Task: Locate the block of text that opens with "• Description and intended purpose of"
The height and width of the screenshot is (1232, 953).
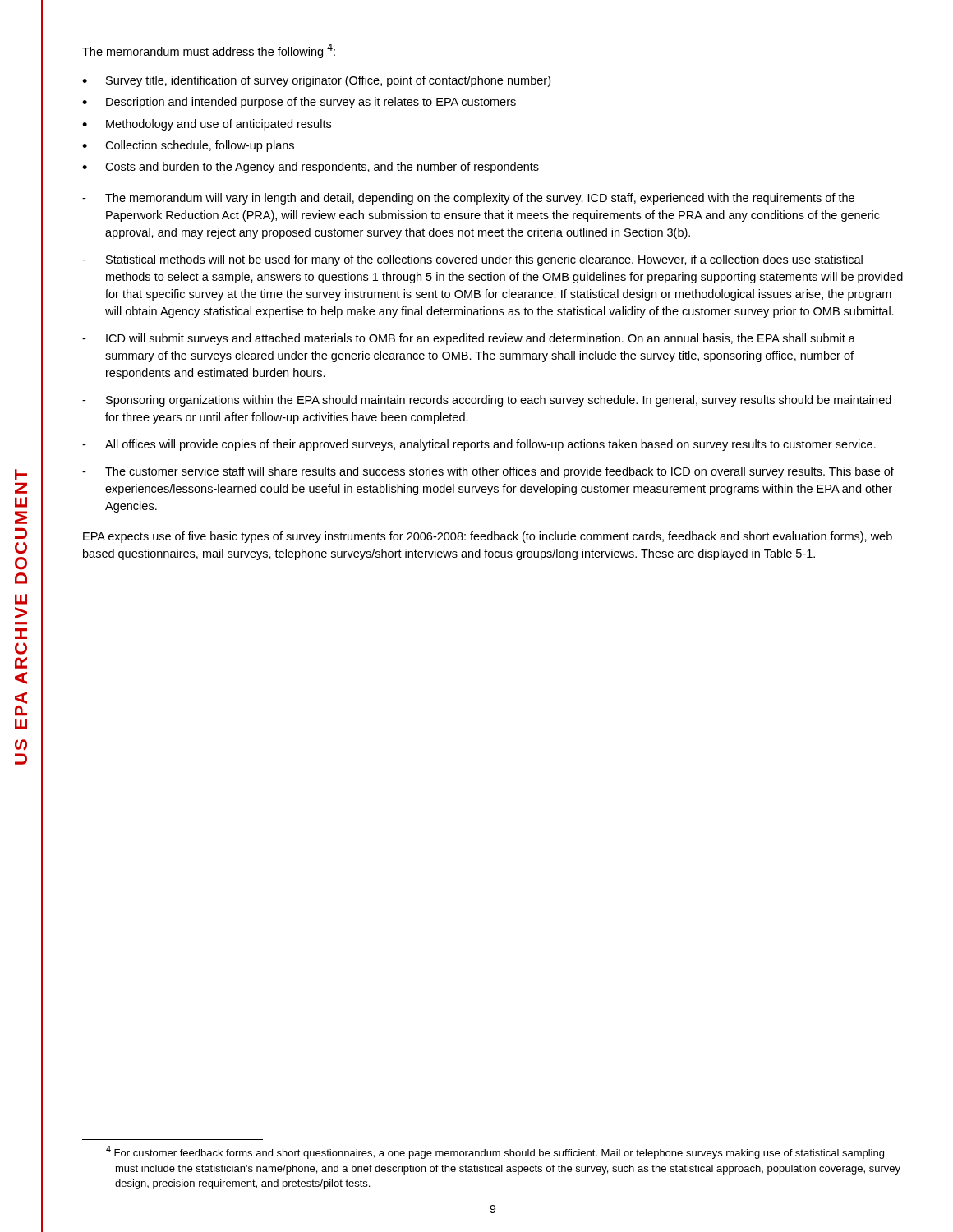Action: click(x=493, y=103)
